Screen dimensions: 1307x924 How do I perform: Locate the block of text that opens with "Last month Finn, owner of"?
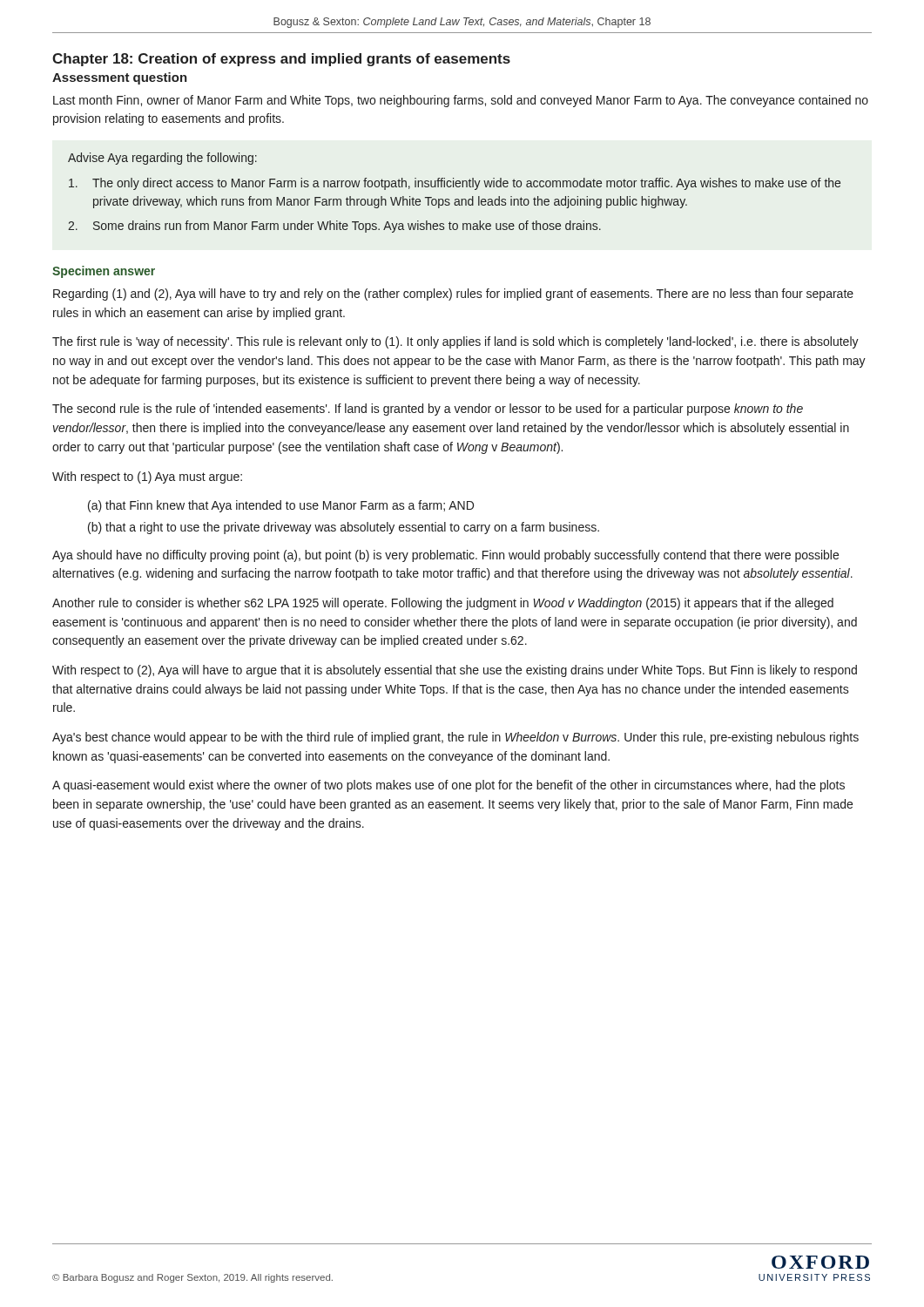click(462, 110)
